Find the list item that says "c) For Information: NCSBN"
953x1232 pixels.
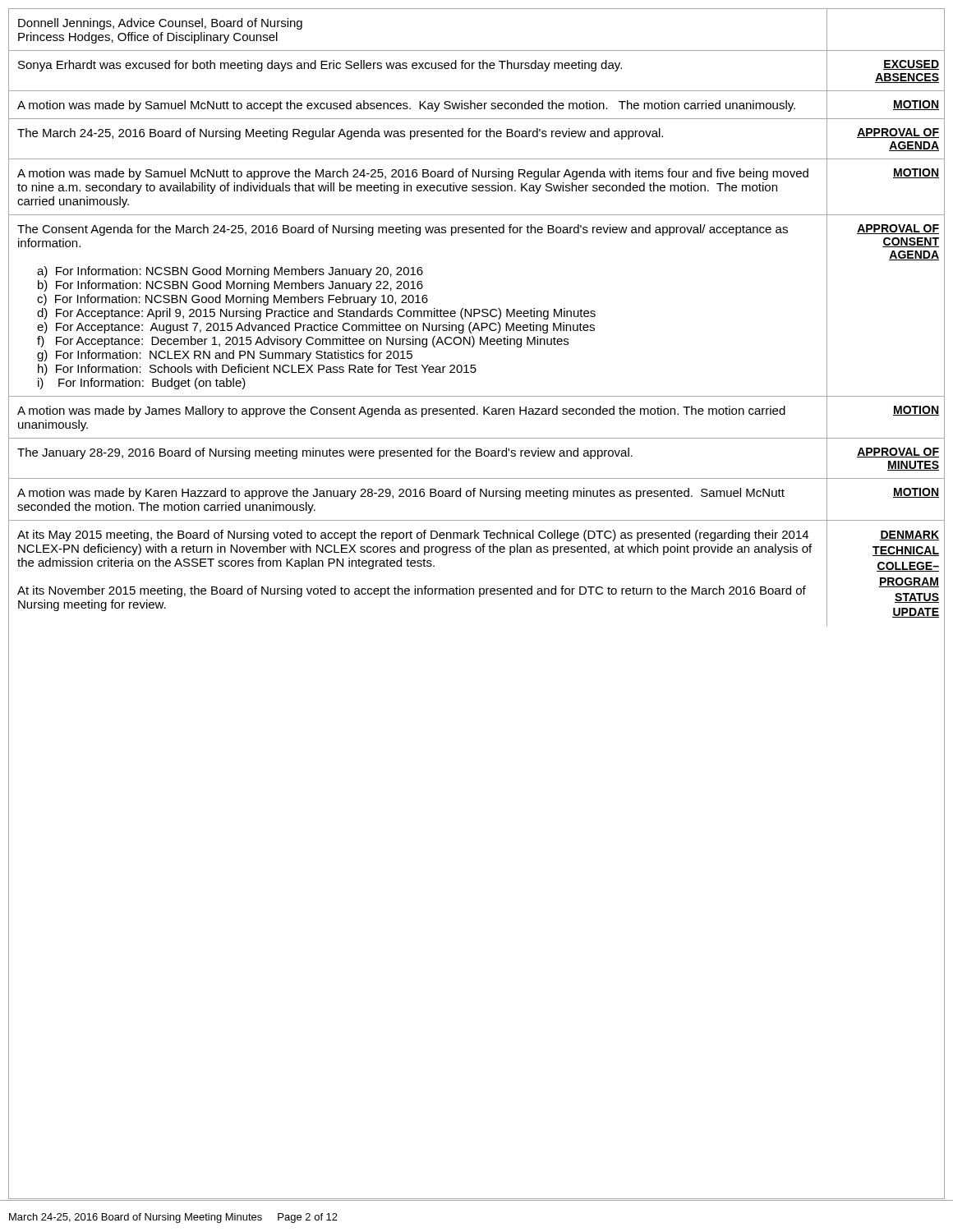[233, 299]
